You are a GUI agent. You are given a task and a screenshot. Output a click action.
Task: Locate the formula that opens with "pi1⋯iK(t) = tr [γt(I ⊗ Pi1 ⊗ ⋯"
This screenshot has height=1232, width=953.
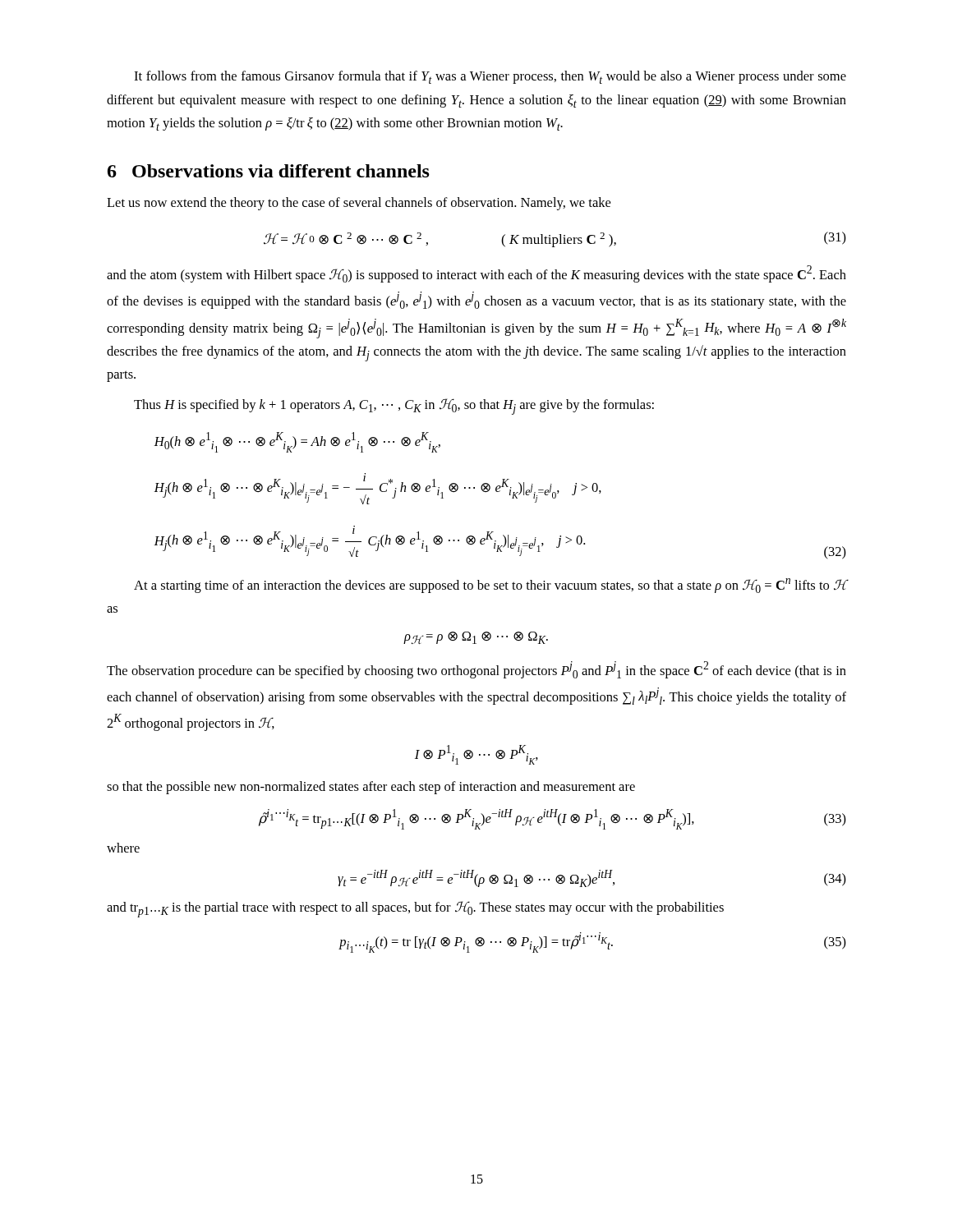pos(476,942)
